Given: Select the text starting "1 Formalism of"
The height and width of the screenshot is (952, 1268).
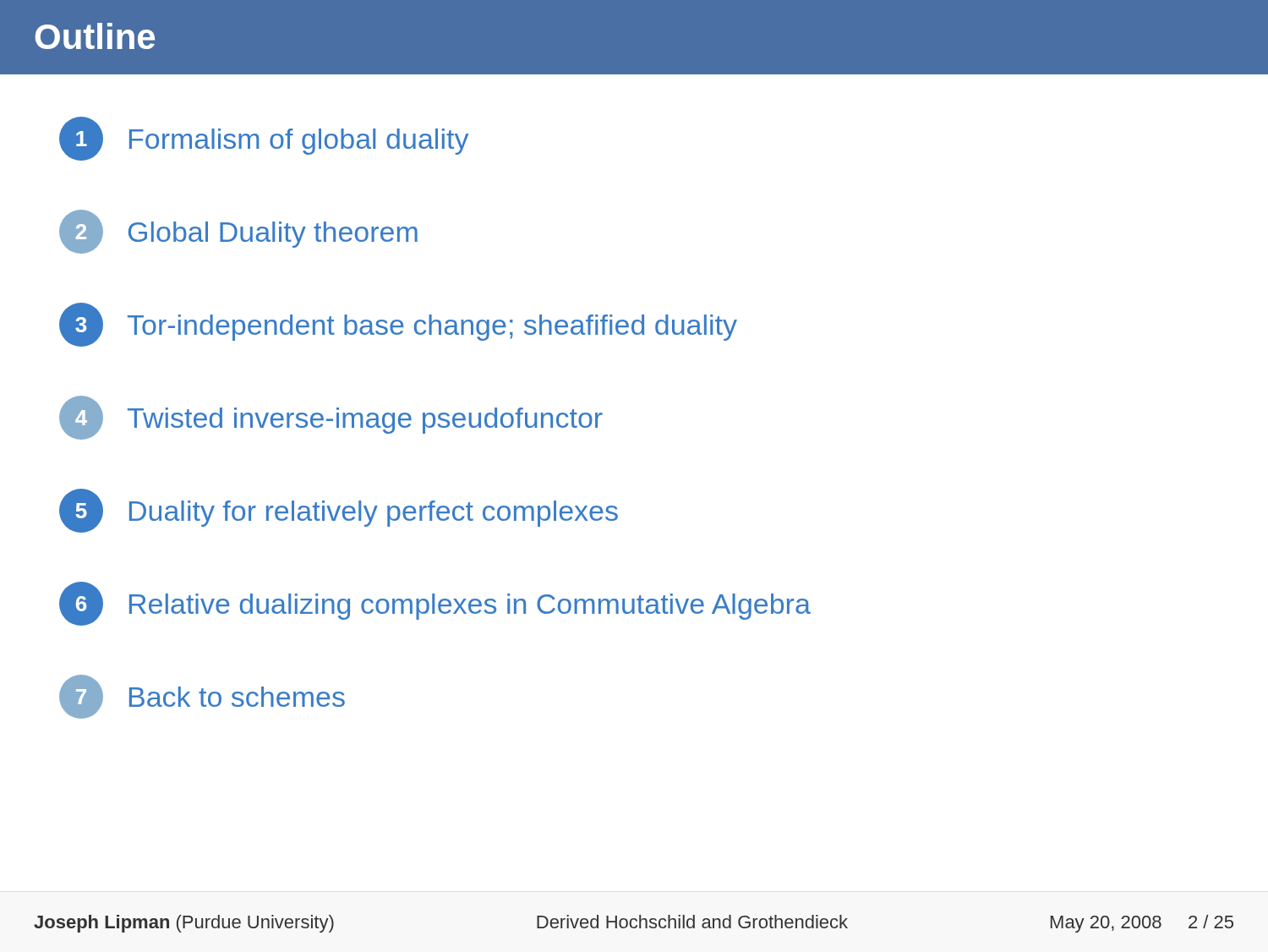Looking at the screenshot, I should [264, 139].
